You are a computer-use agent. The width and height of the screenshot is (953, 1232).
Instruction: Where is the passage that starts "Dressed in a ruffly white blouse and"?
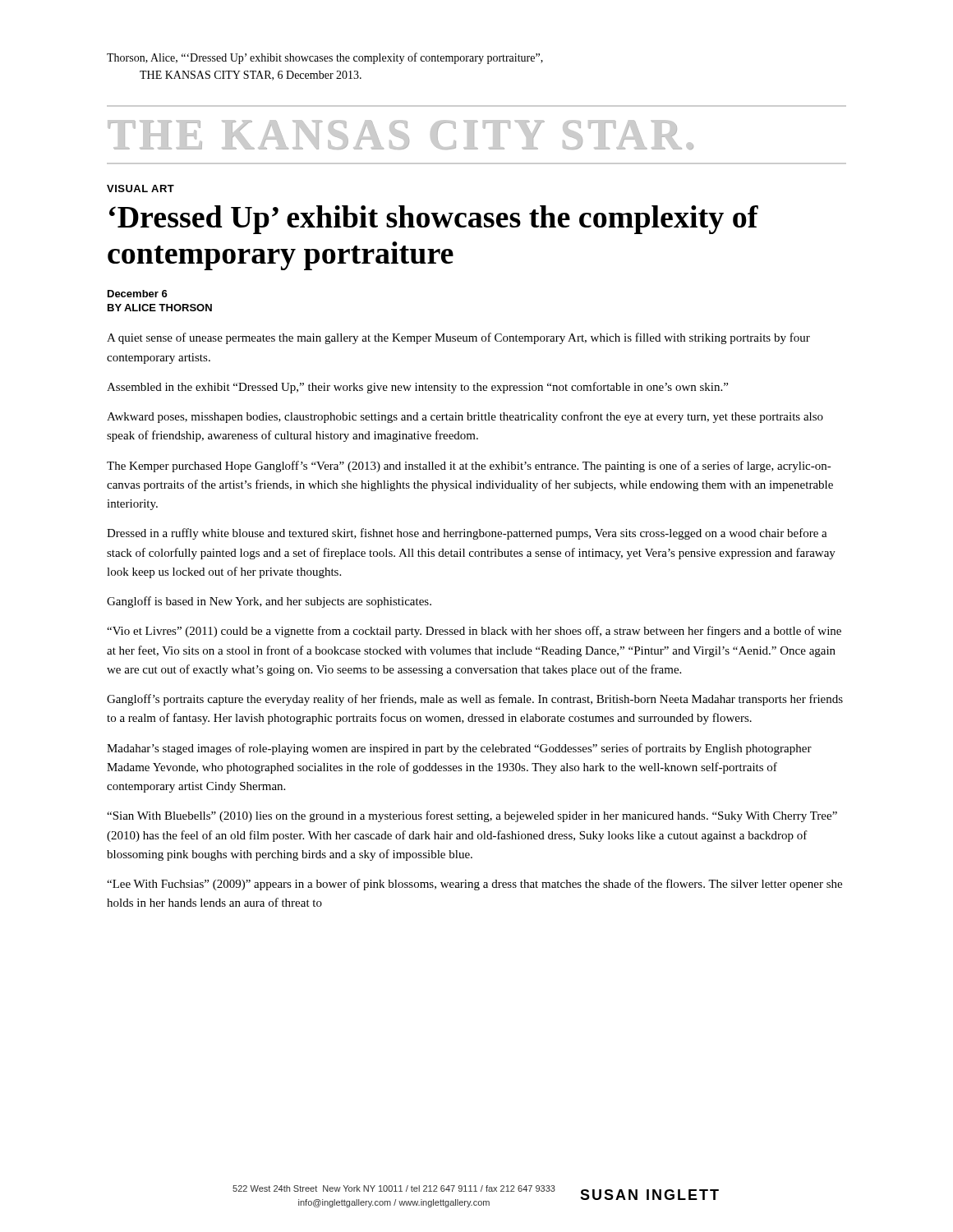coord(471,552)
